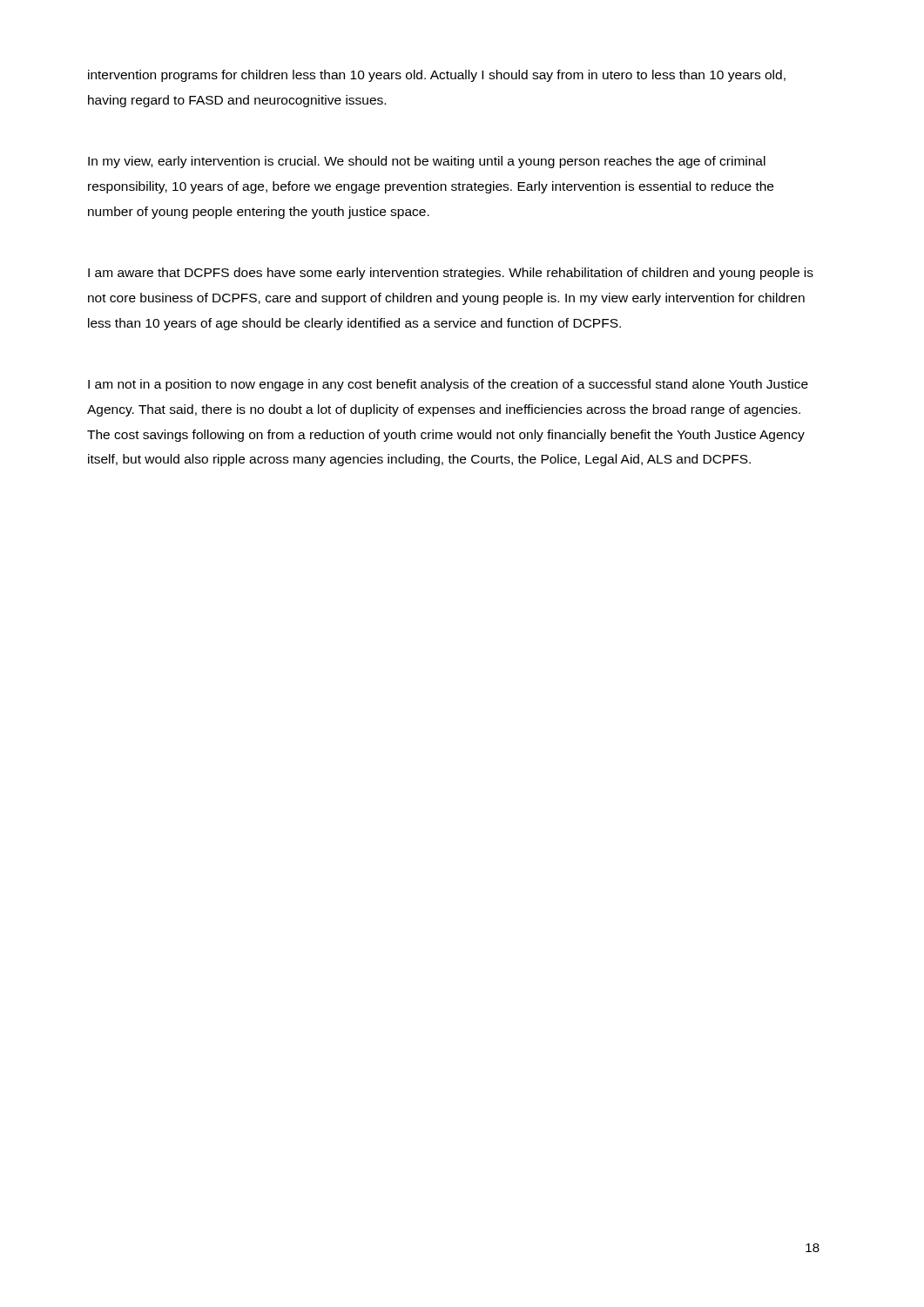The image size is (924, 1307).
Task: Point to the block beginning "intervention programs for children"
Action: coord(437,87)
